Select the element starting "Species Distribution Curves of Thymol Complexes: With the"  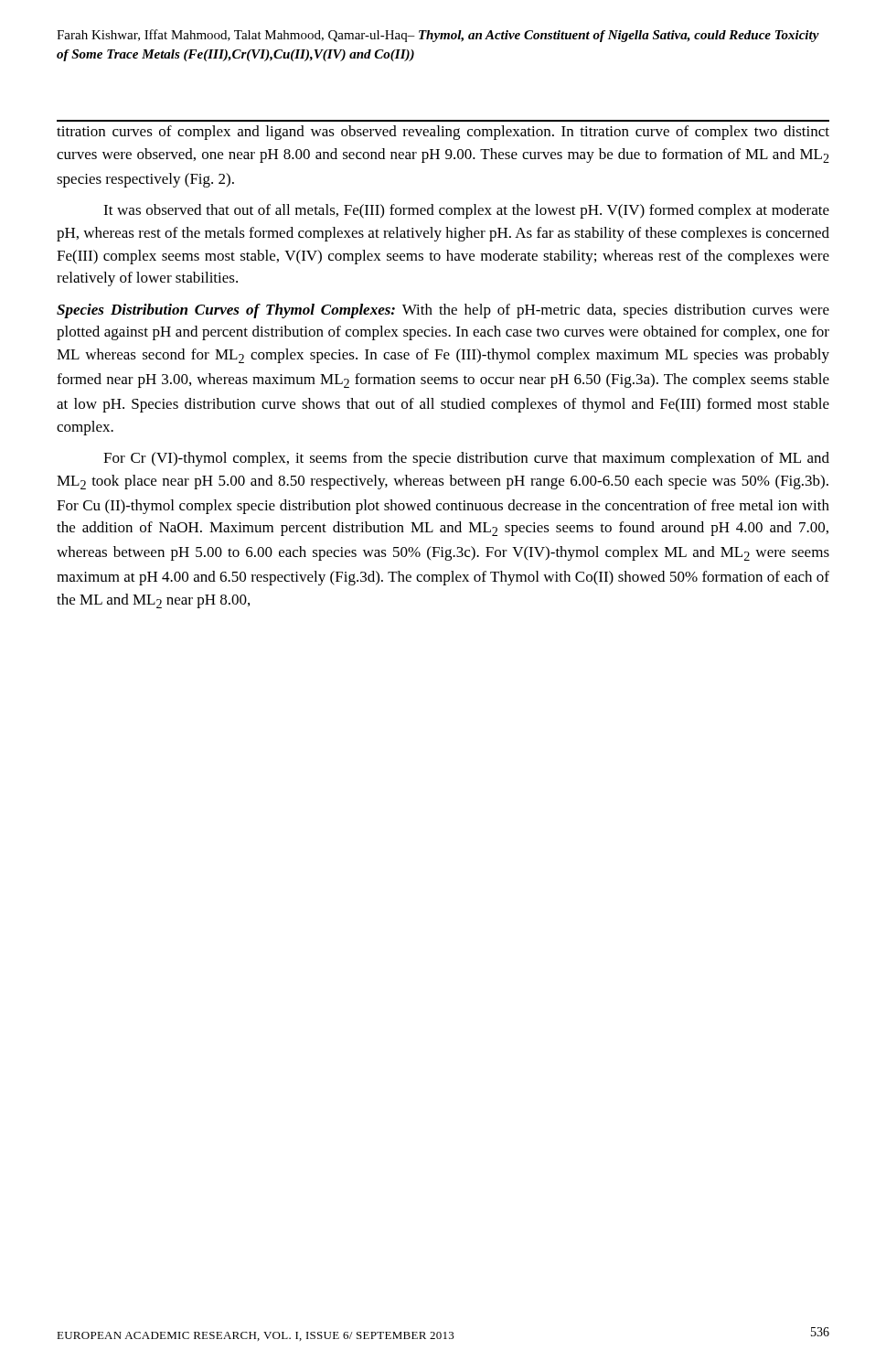pos(443,369)
